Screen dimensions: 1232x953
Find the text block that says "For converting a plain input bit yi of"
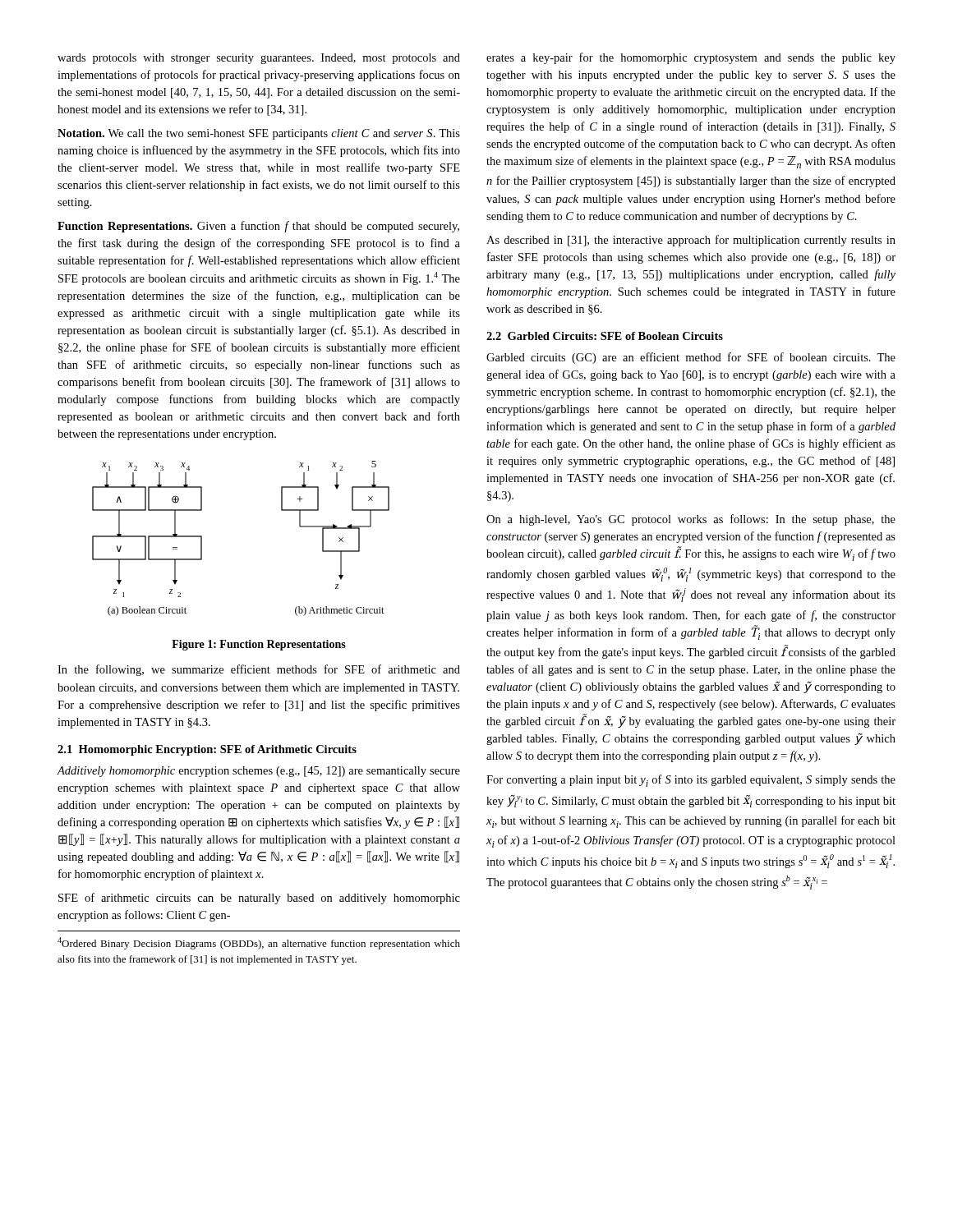691,832
